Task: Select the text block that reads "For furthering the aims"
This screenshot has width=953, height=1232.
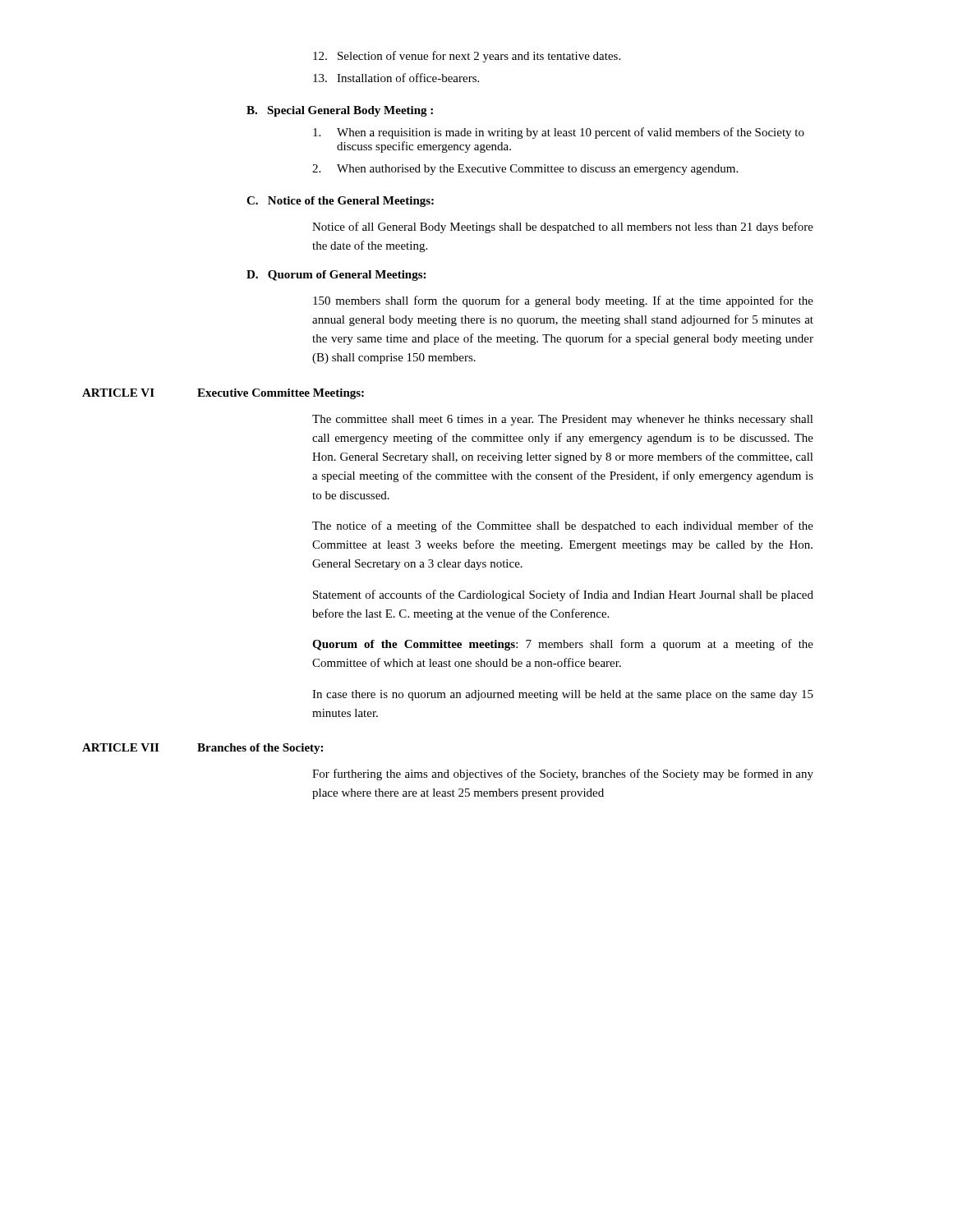Action: point(563,783)
